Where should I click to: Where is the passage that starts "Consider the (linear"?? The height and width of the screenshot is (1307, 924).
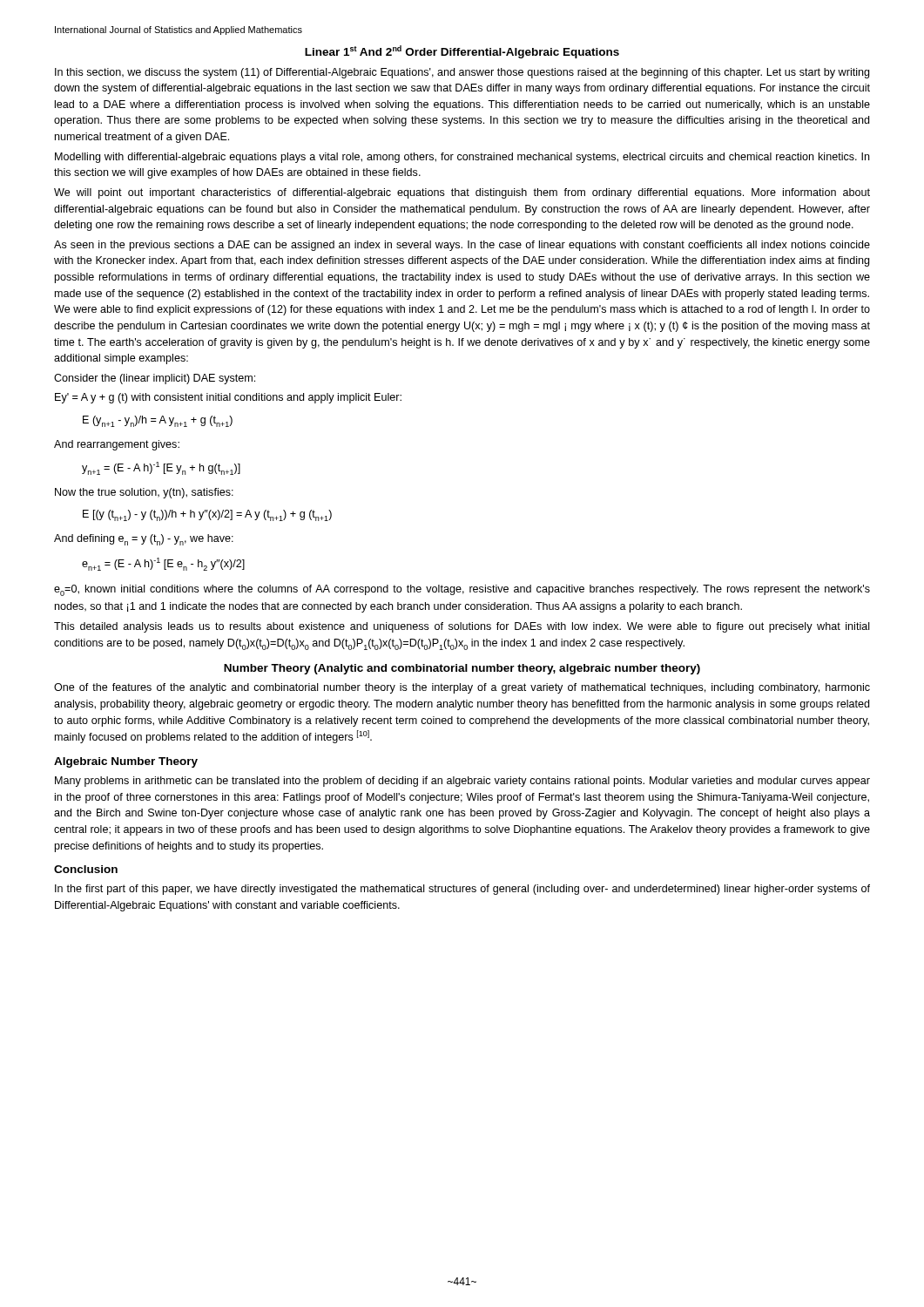(x=155, y=378)
